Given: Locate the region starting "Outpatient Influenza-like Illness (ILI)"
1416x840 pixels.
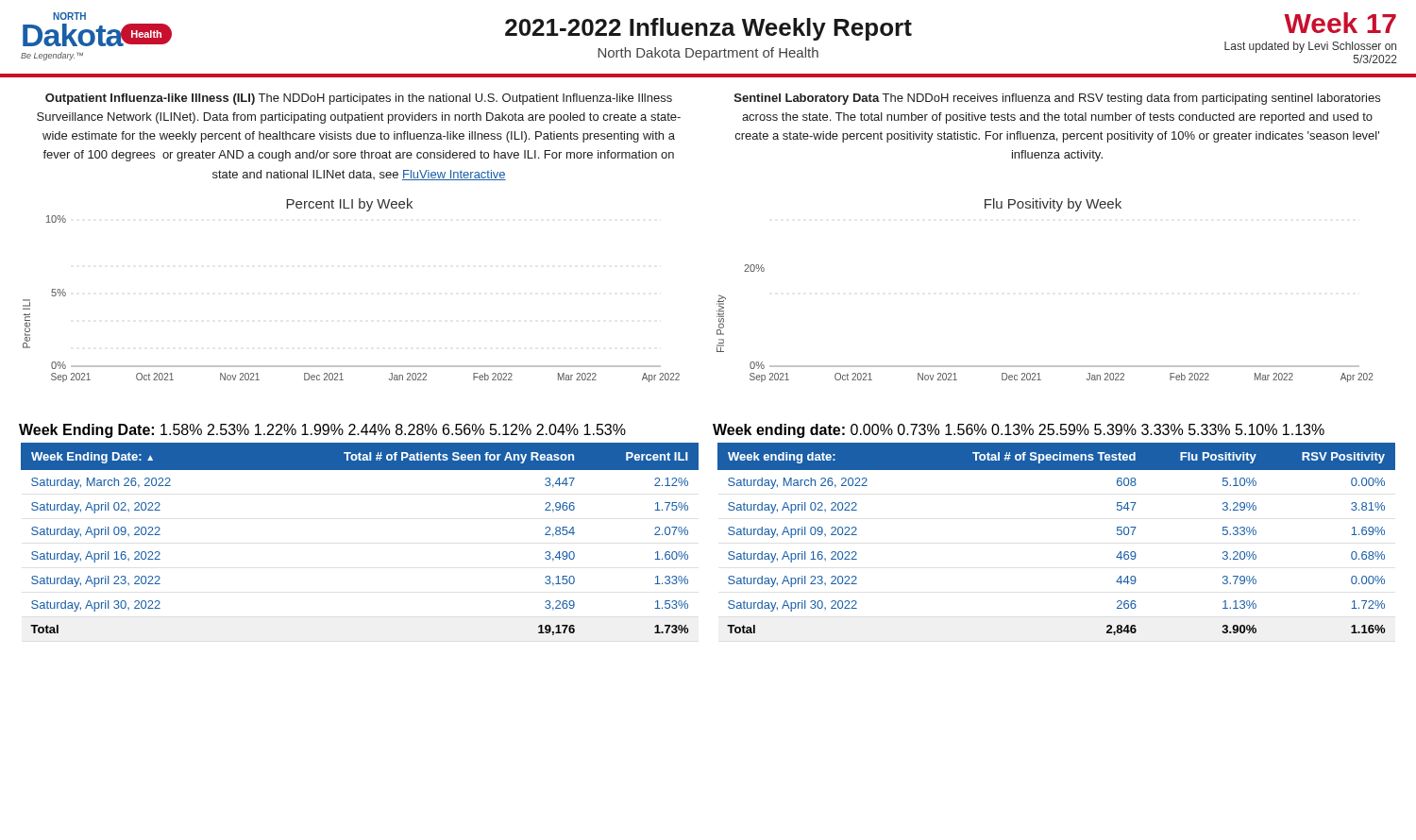Looking at the screenshot, I should point(359,136).
